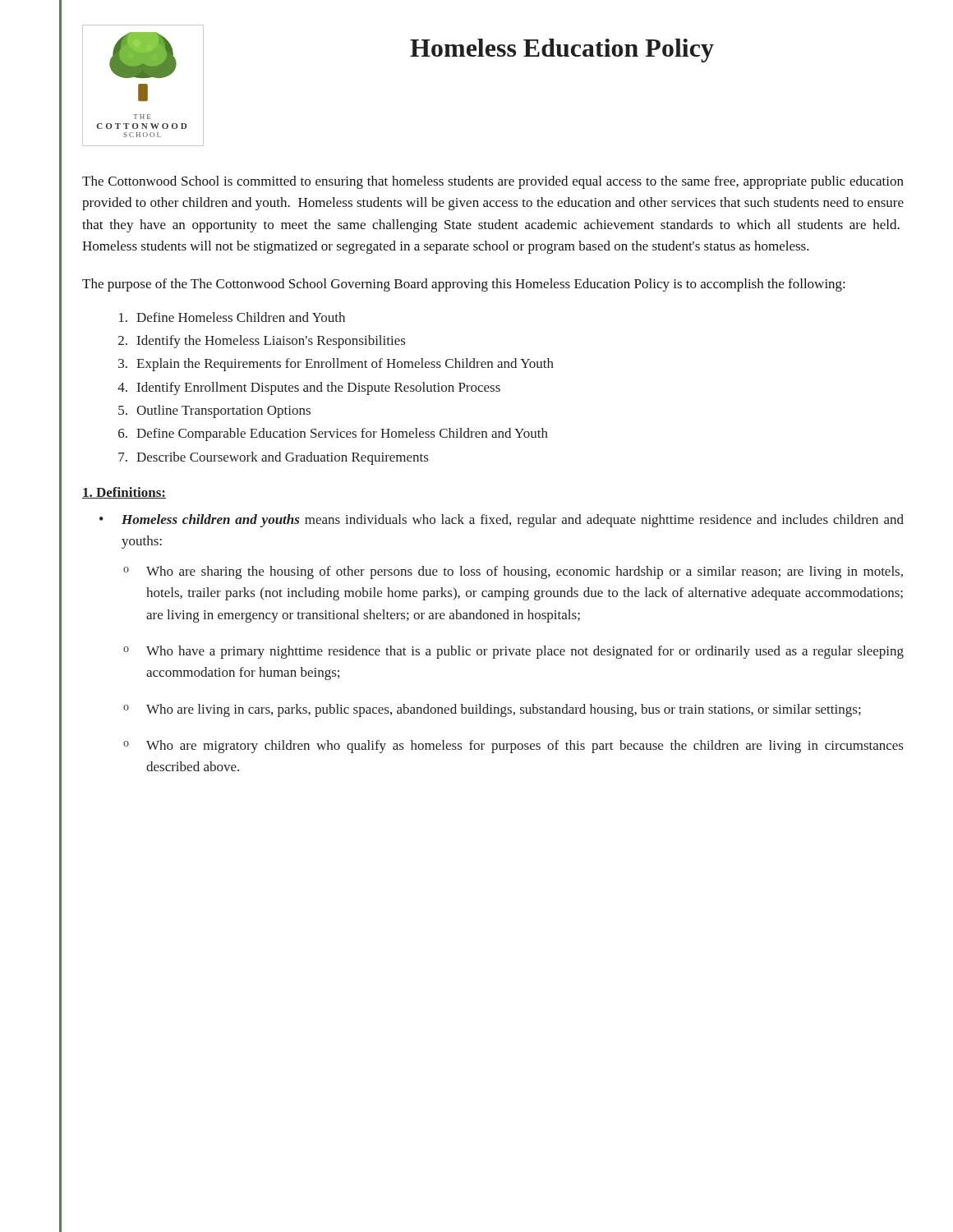Point to the block beginning "o Who are living in cars,"
Viewport: 953px width, 1232px height.
tap(513, 709)
